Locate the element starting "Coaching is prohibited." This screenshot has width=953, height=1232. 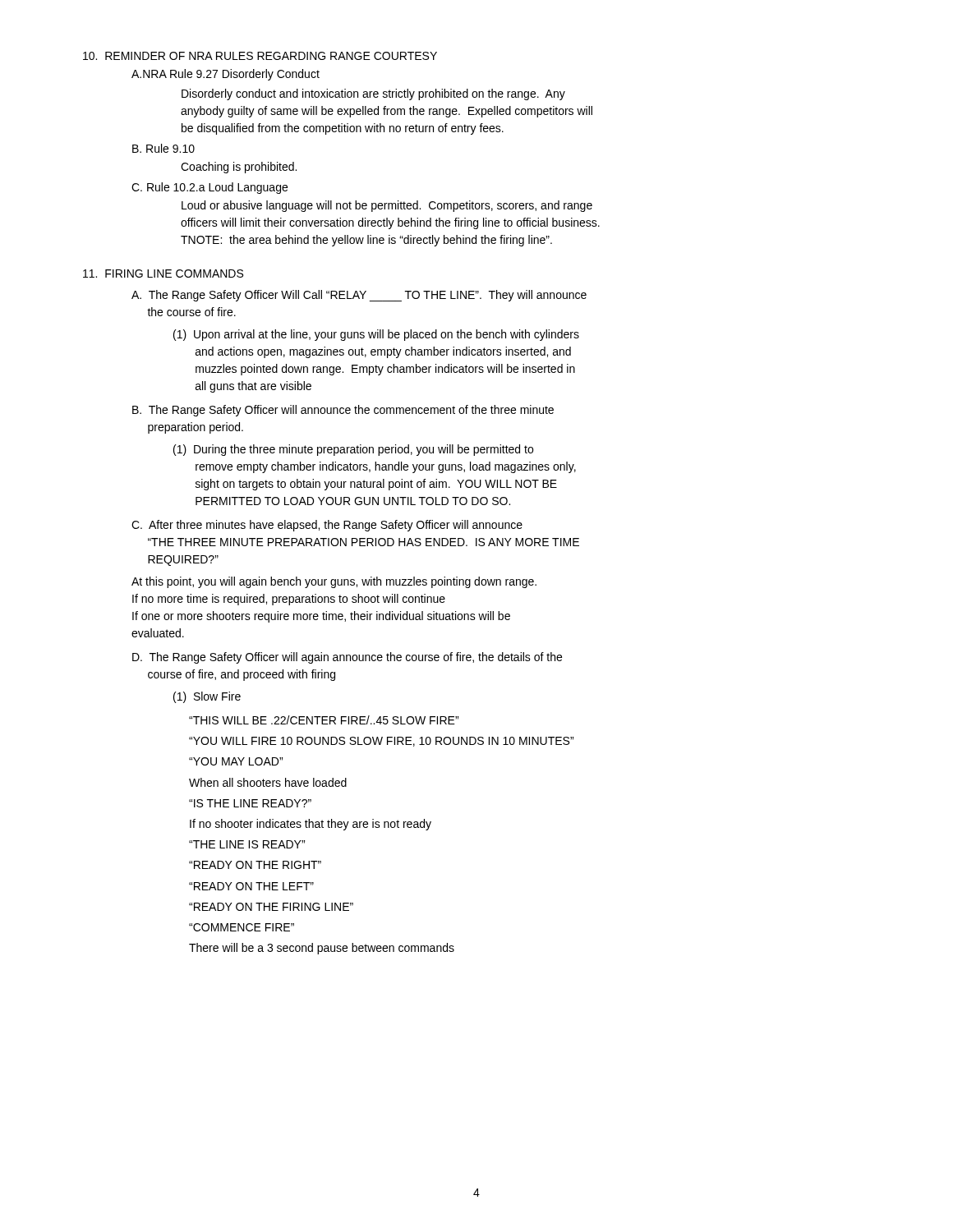pos(239,167)
